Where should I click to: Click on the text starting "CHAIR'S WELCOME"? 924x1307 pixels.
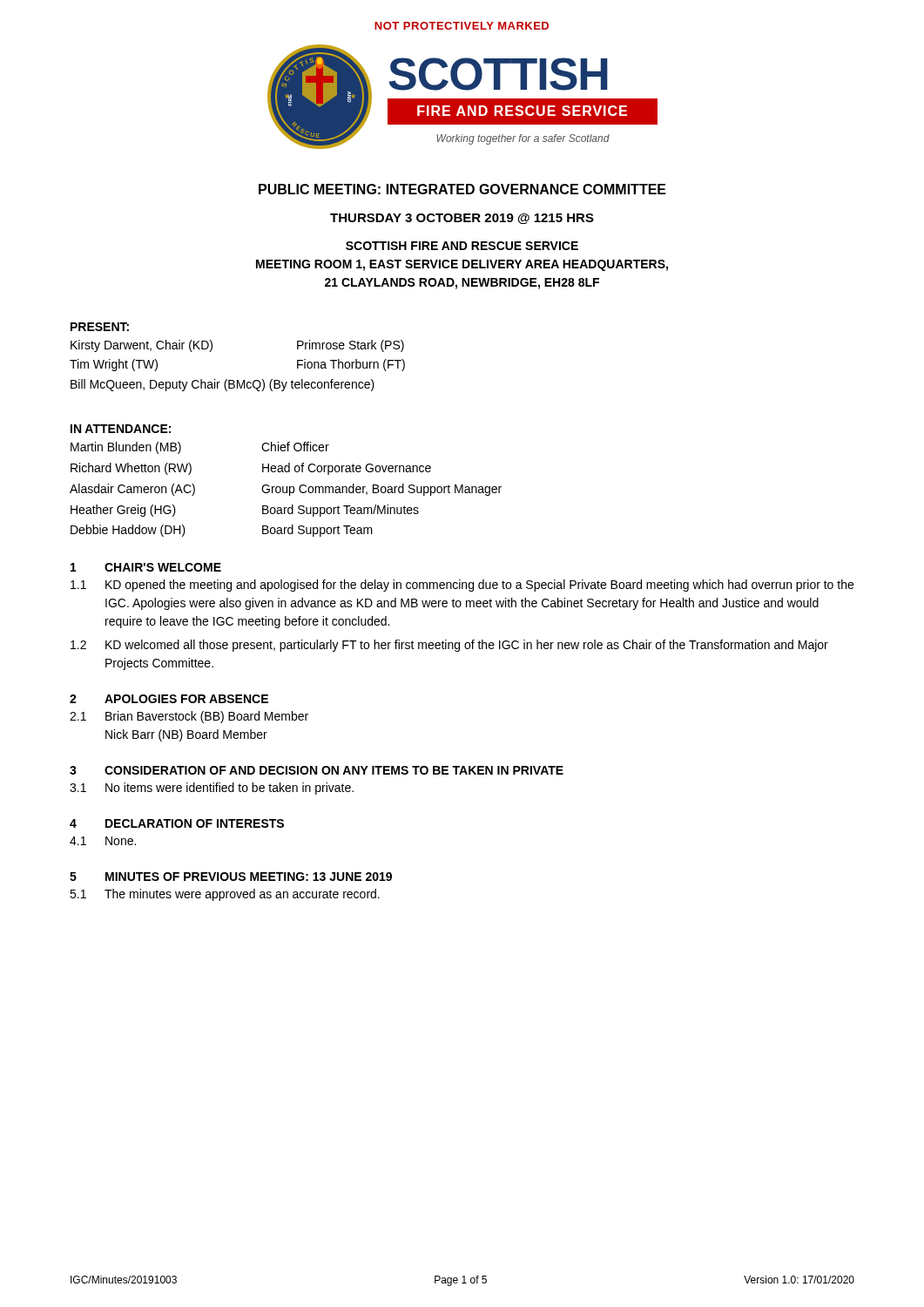click(163, 567)
